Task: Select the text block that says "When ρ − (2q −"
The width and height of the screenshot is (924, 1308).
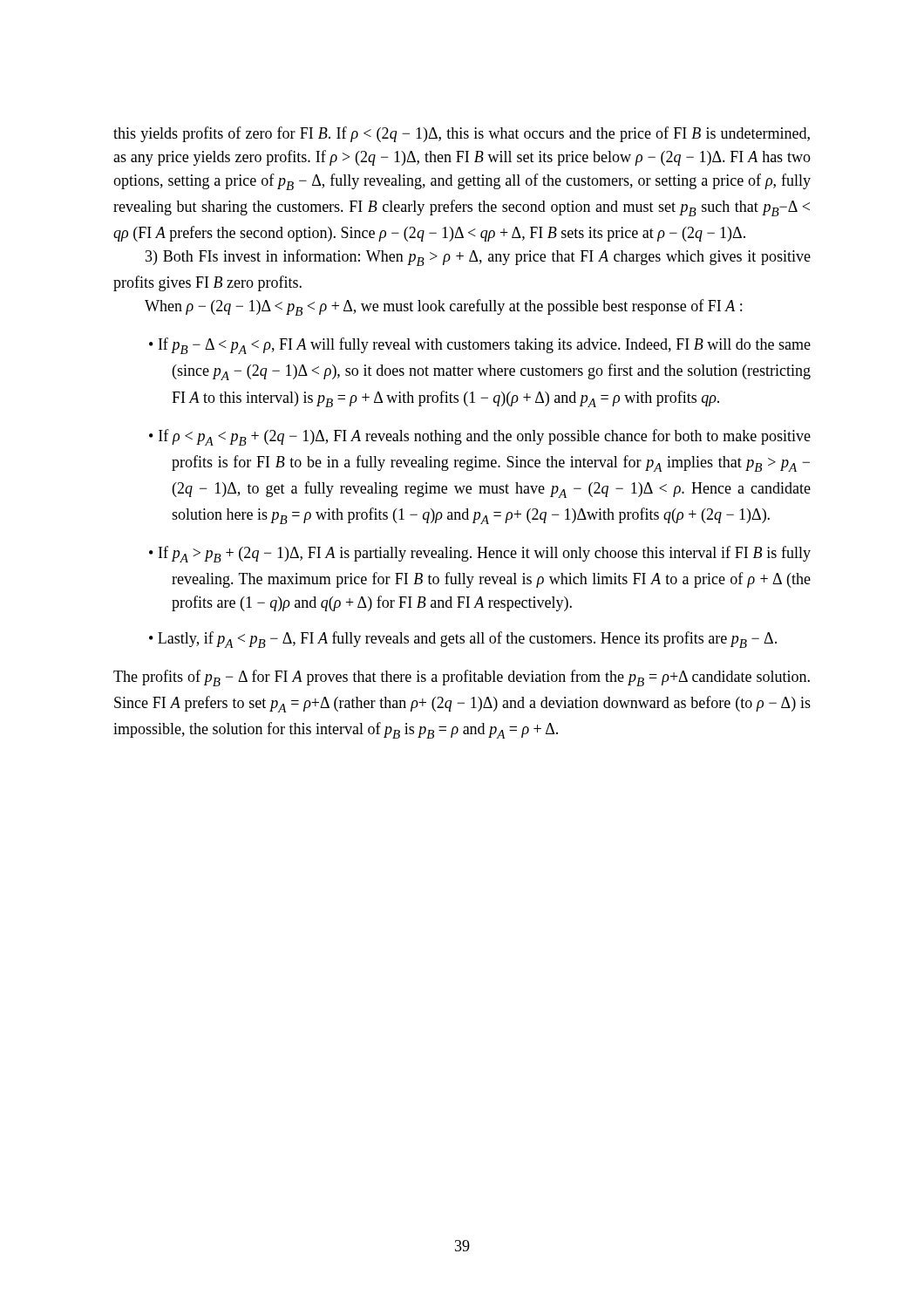Action: point(462,308)
